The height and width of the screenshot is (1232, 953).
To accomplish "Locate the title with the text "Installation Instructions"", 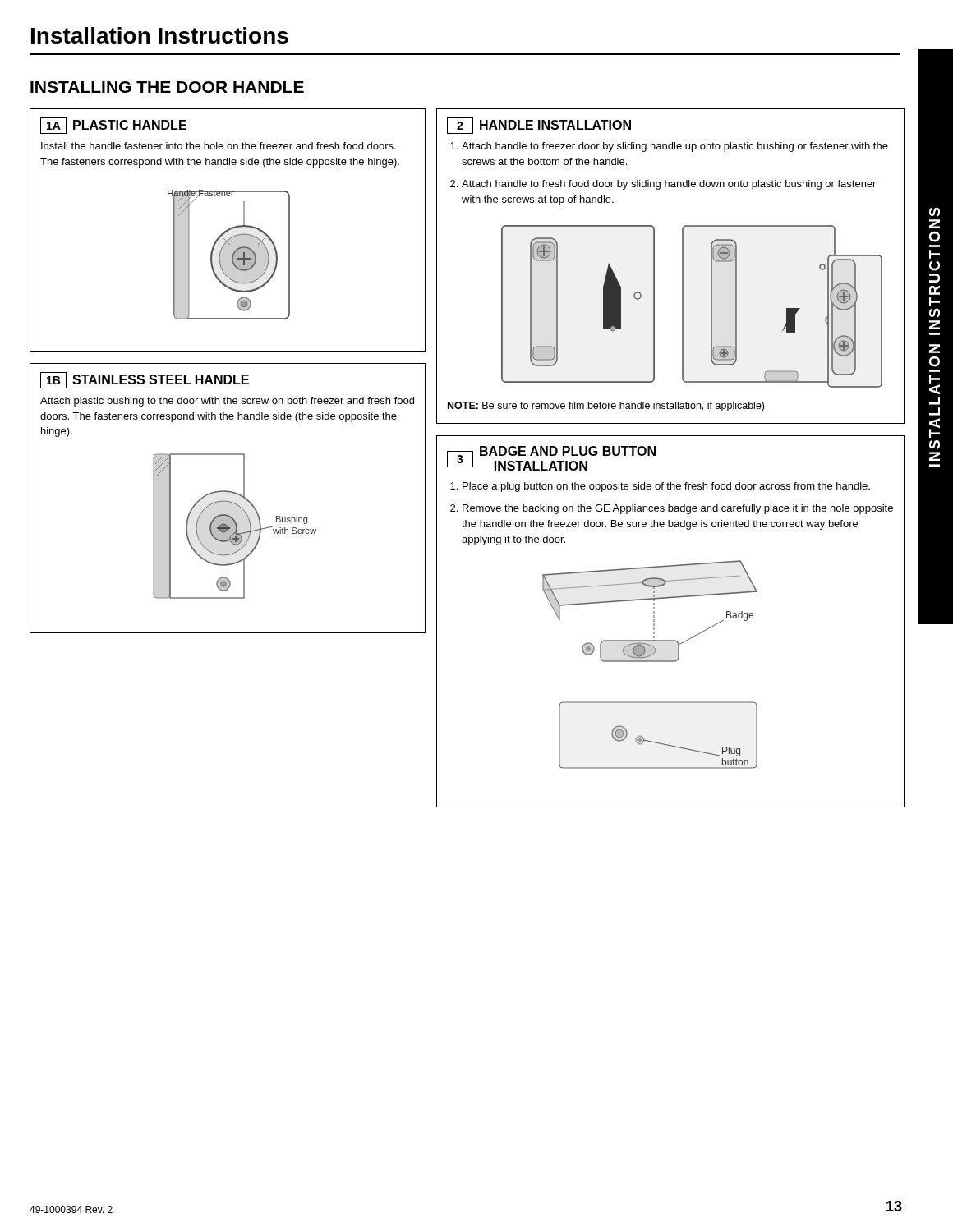I will click(x=159, y=36).
